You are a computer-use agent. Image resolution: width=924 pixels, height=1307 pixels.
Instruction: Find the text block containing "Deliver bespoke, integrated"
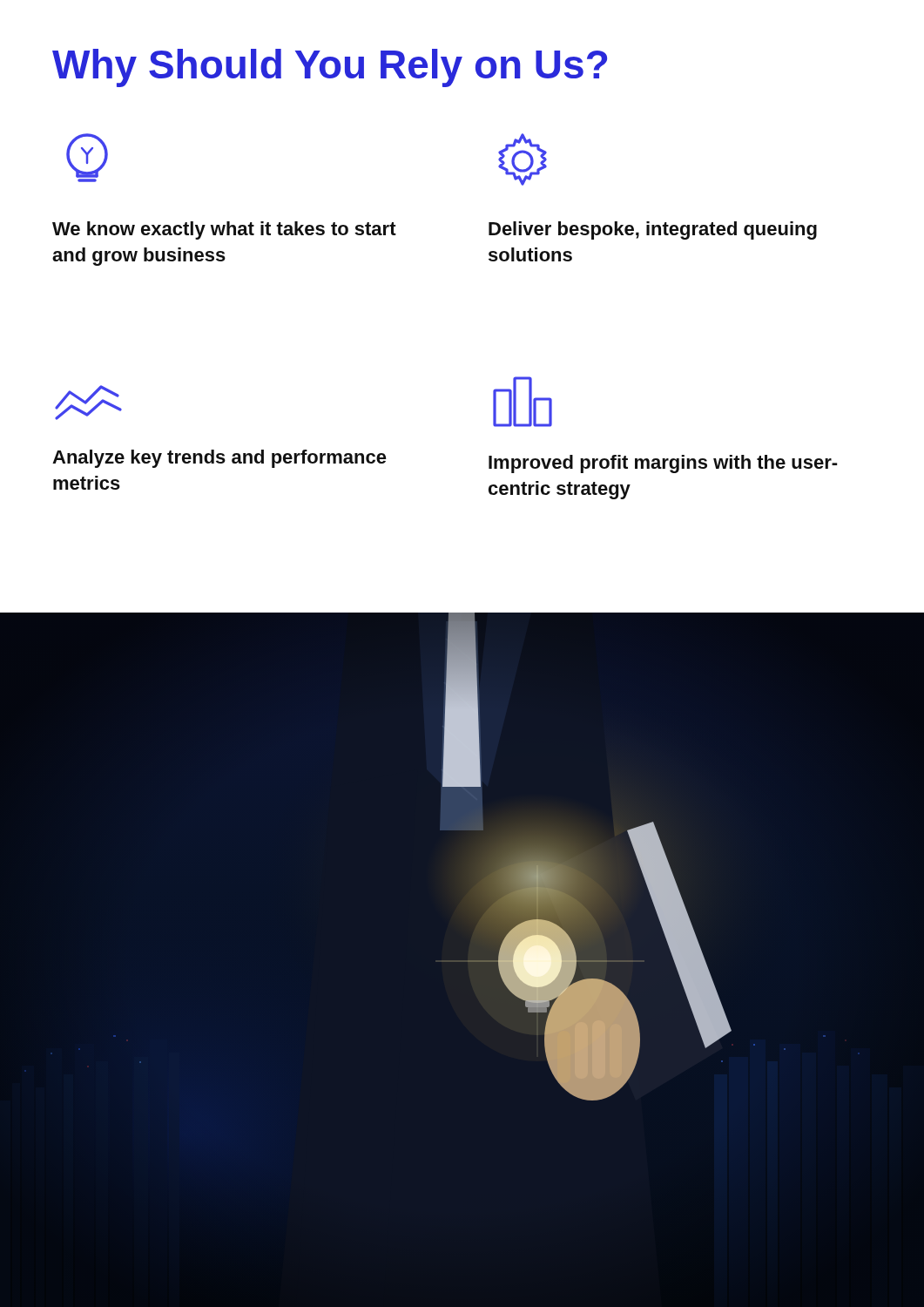[x=675, y=243]
